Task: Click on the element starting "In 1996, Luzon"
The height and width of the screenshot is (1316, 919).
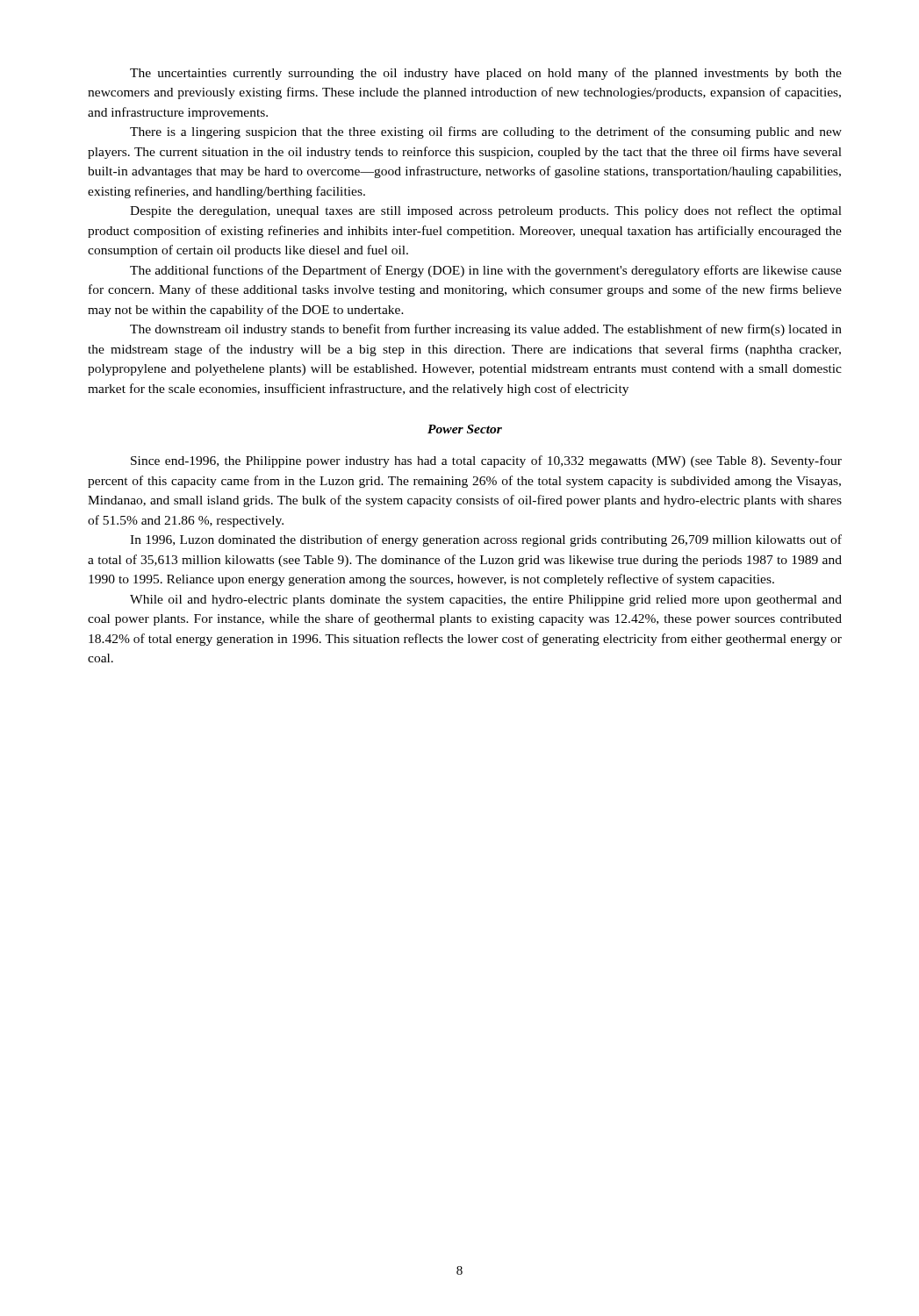Action: coord(465,560)
